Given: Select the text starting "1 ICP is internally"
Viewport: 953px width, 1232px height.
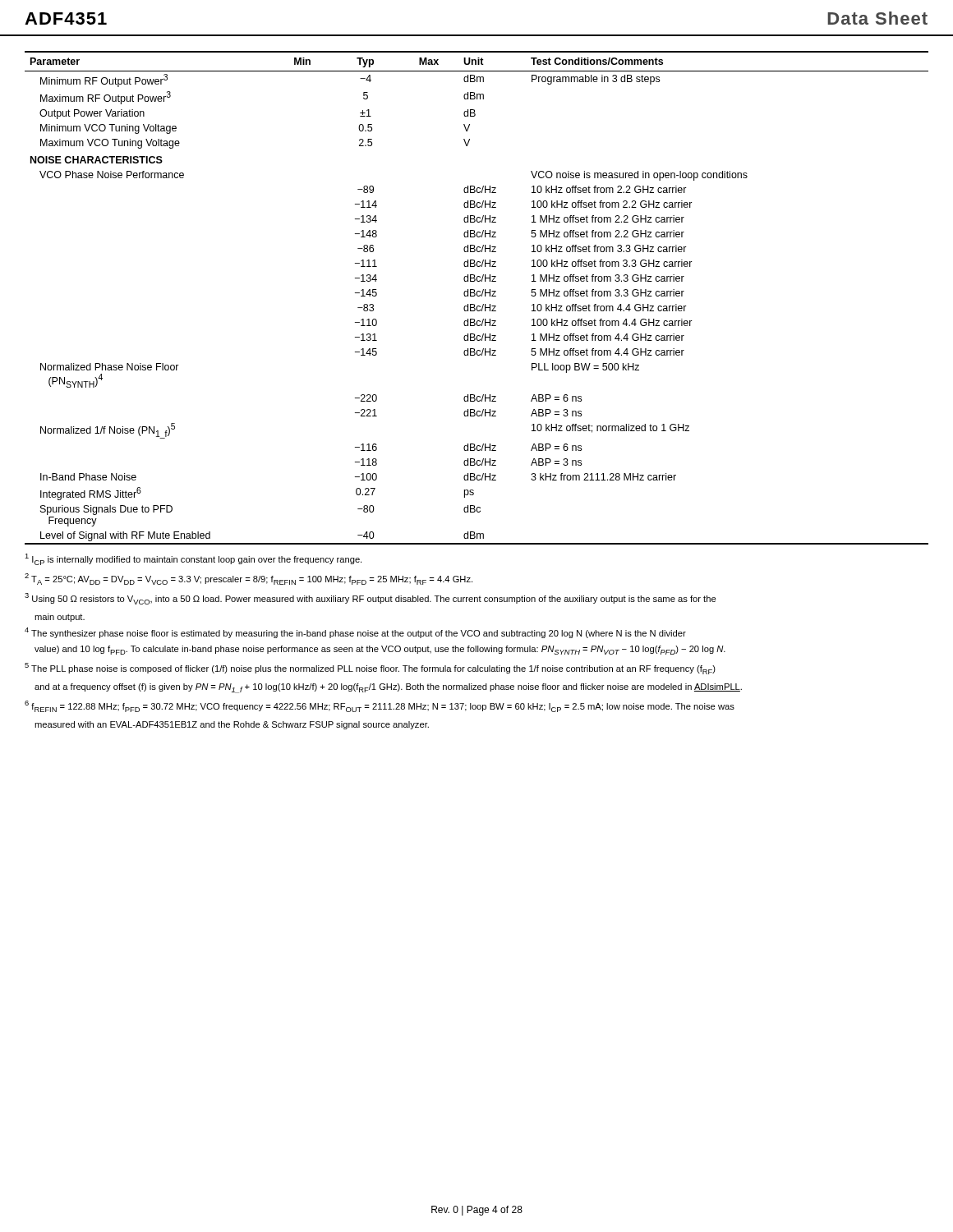Looking at the screenshot, I should pos(476,641).
